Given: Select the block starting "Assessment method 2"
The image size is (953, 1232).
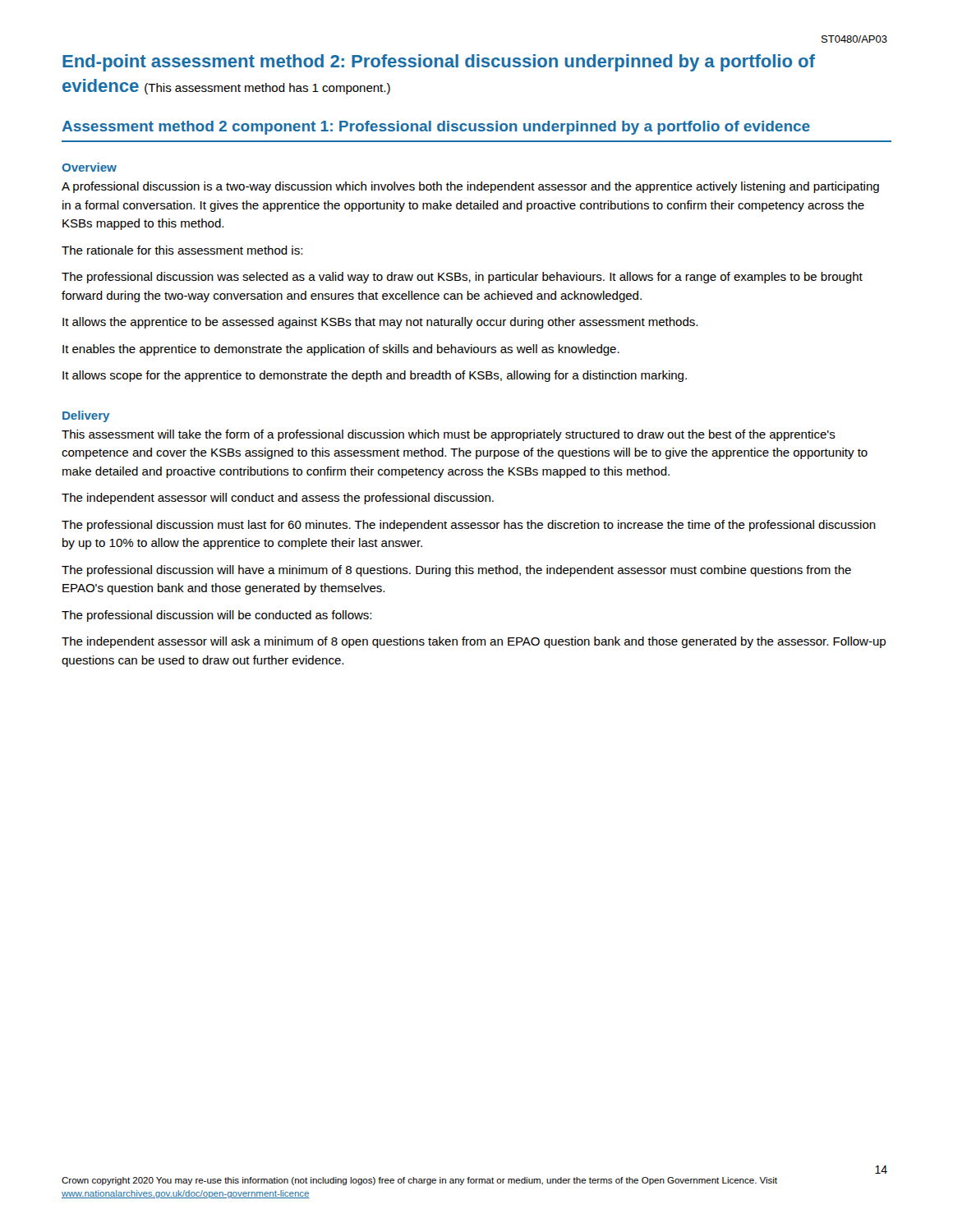Looking at the screenshot, I should click(x=436, y=126).
